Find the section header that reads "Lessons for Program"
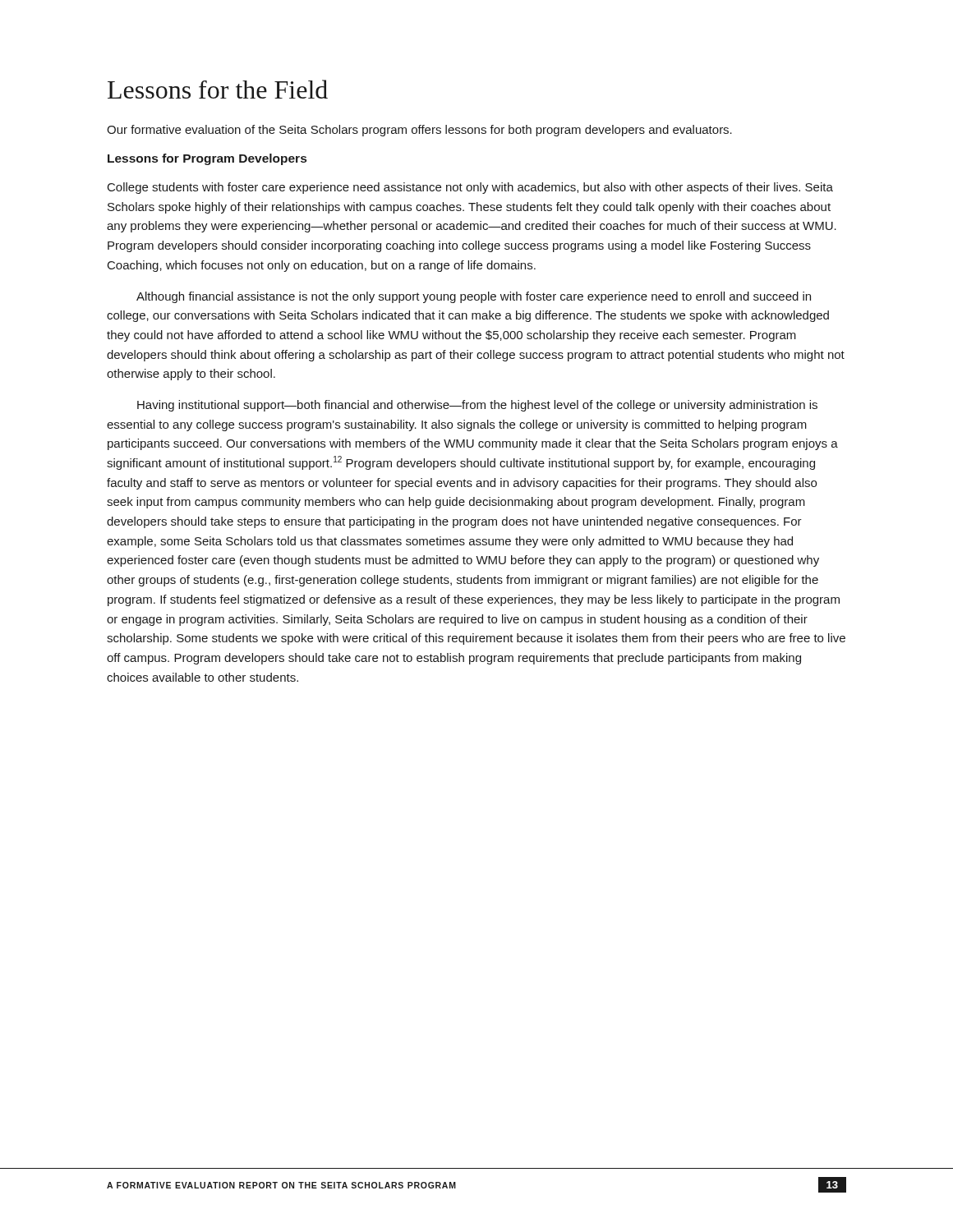Screen dimensions: 1232x953 point(207,159)
